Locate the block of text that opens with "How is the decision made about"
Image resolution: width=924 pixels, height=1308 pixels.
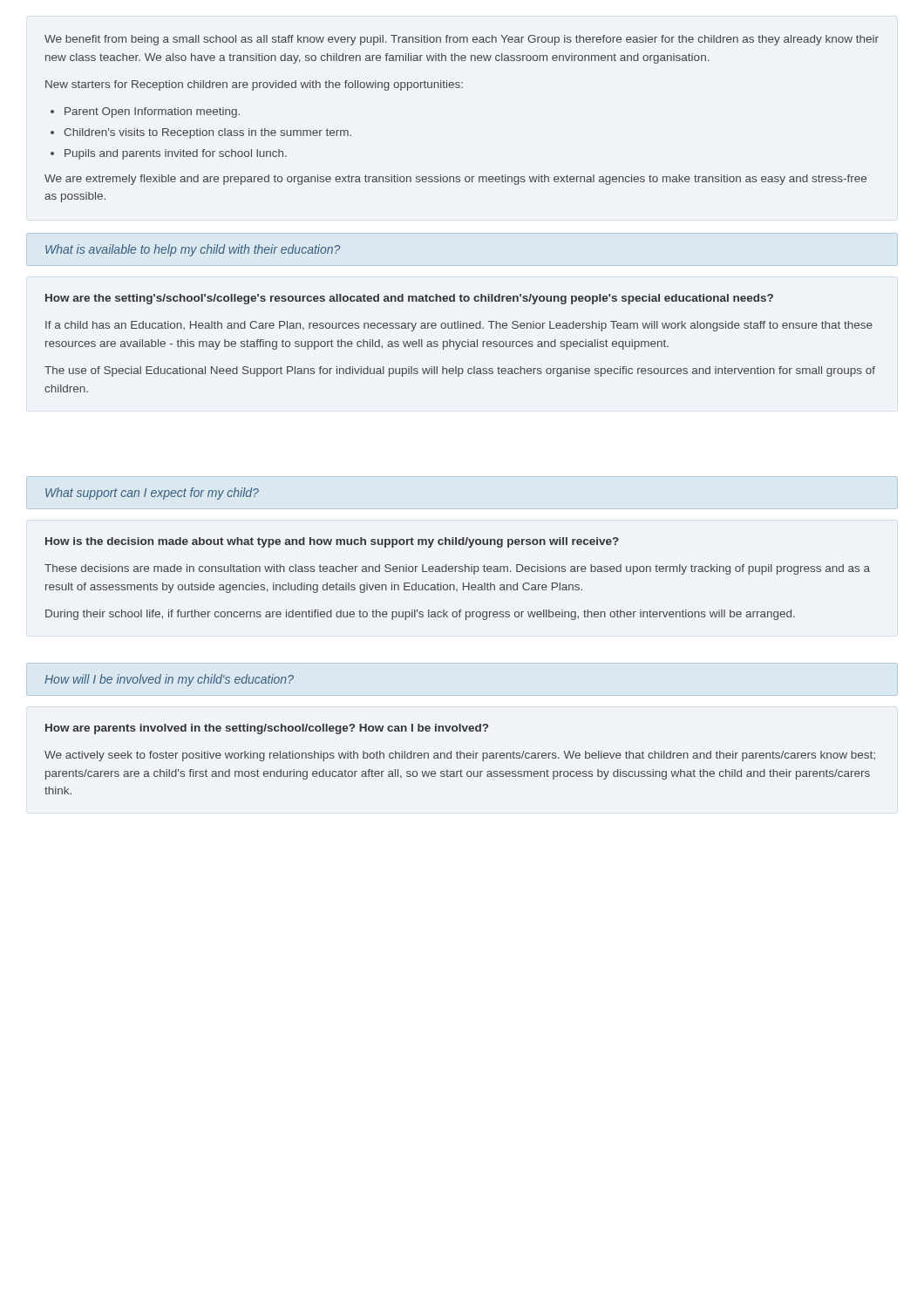(462, 578)
